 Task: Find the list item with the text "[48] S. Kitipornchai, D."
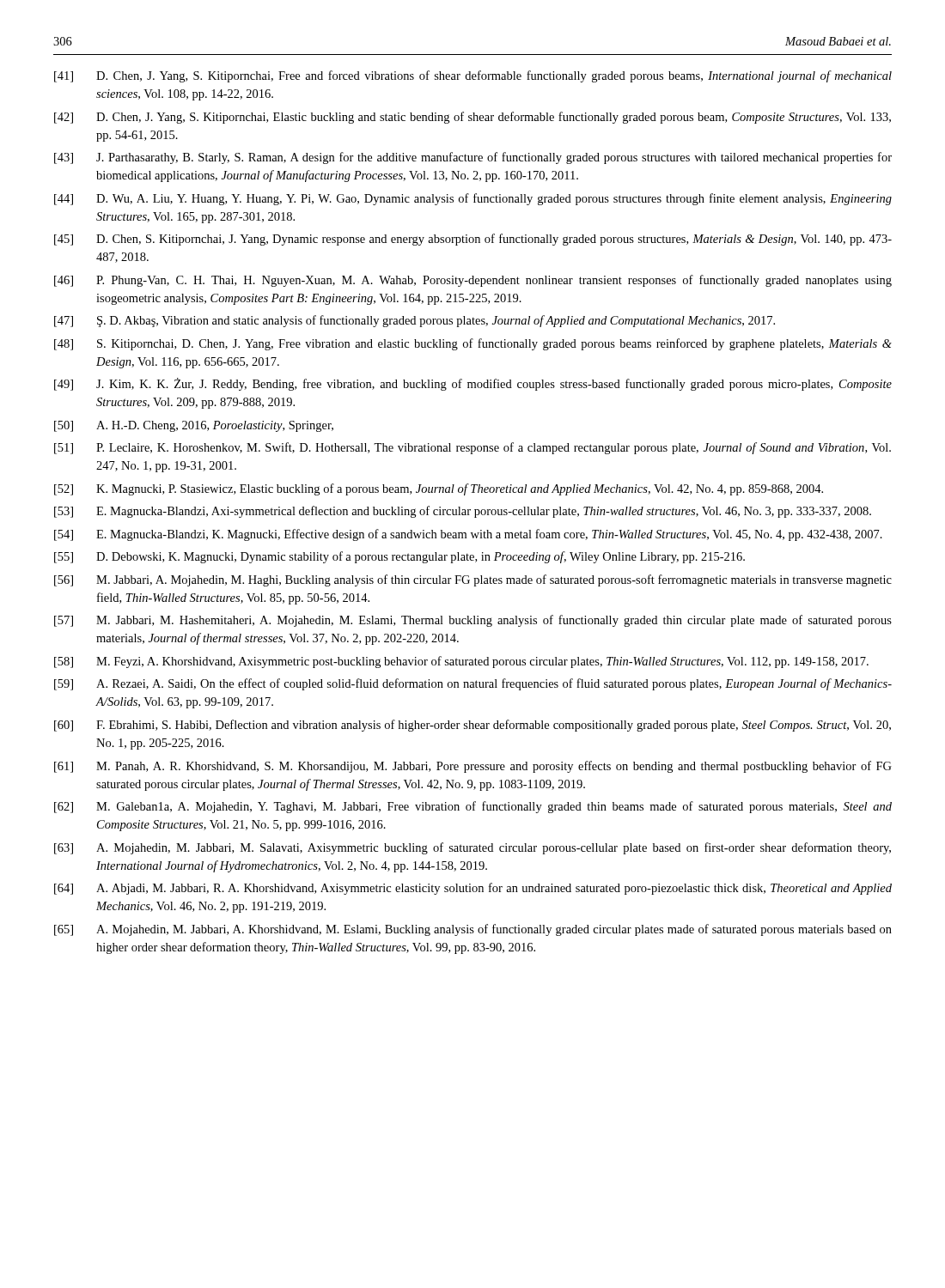coord(472,353)
